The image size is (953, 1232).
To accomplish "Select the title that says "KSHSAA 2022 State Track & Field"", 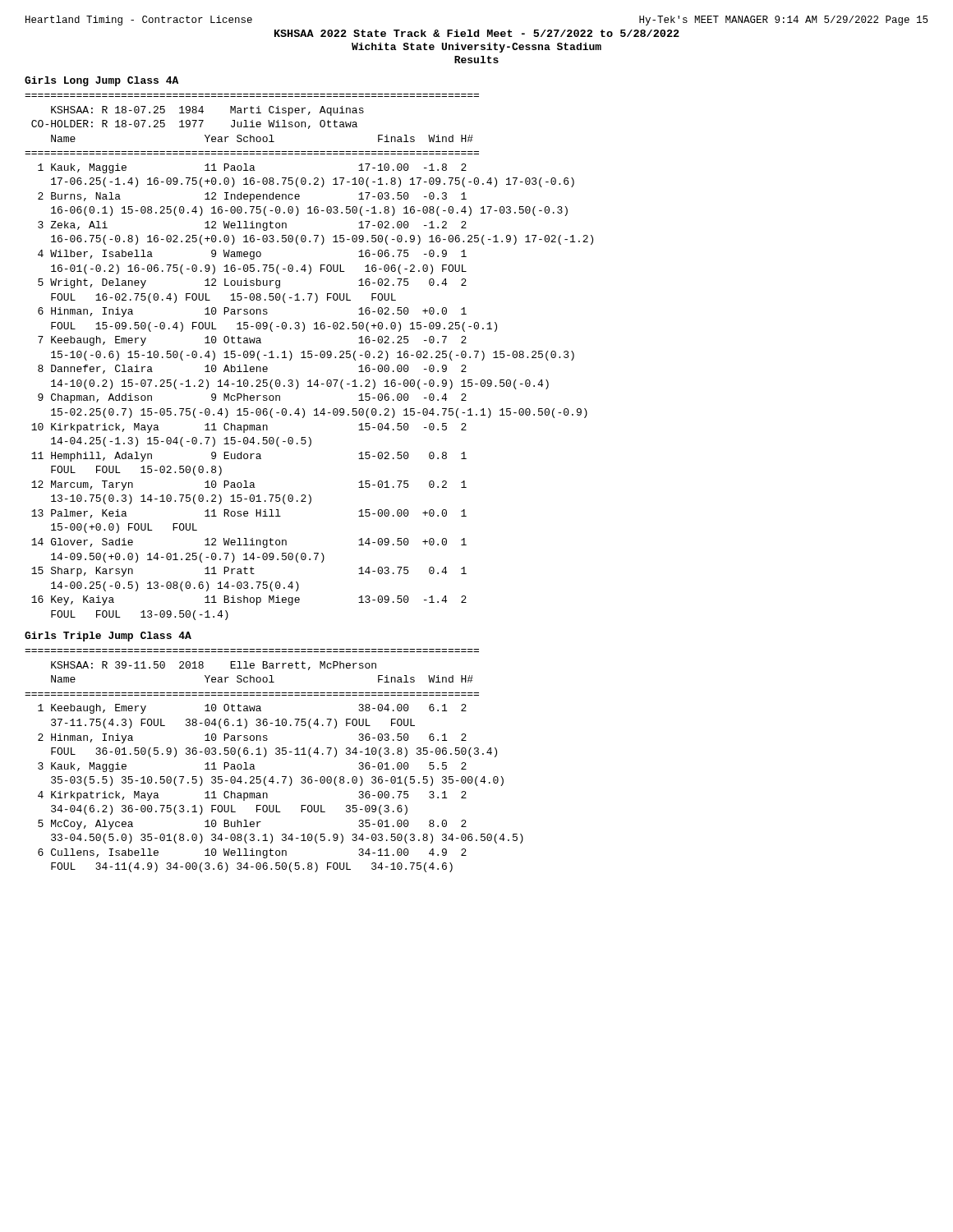I will tap(476, 34).
